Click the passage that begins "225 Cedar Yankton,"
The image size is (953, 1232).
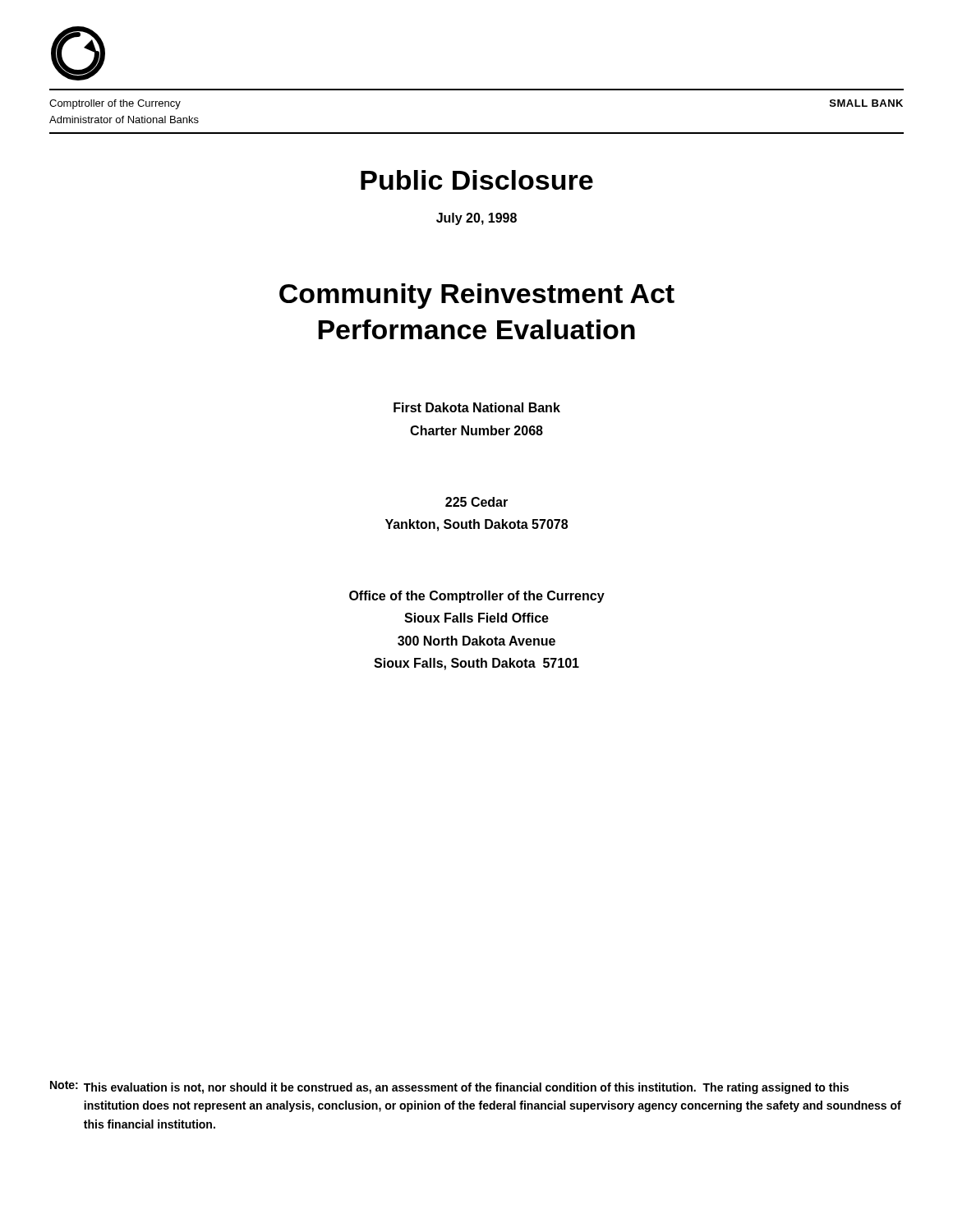476,513
